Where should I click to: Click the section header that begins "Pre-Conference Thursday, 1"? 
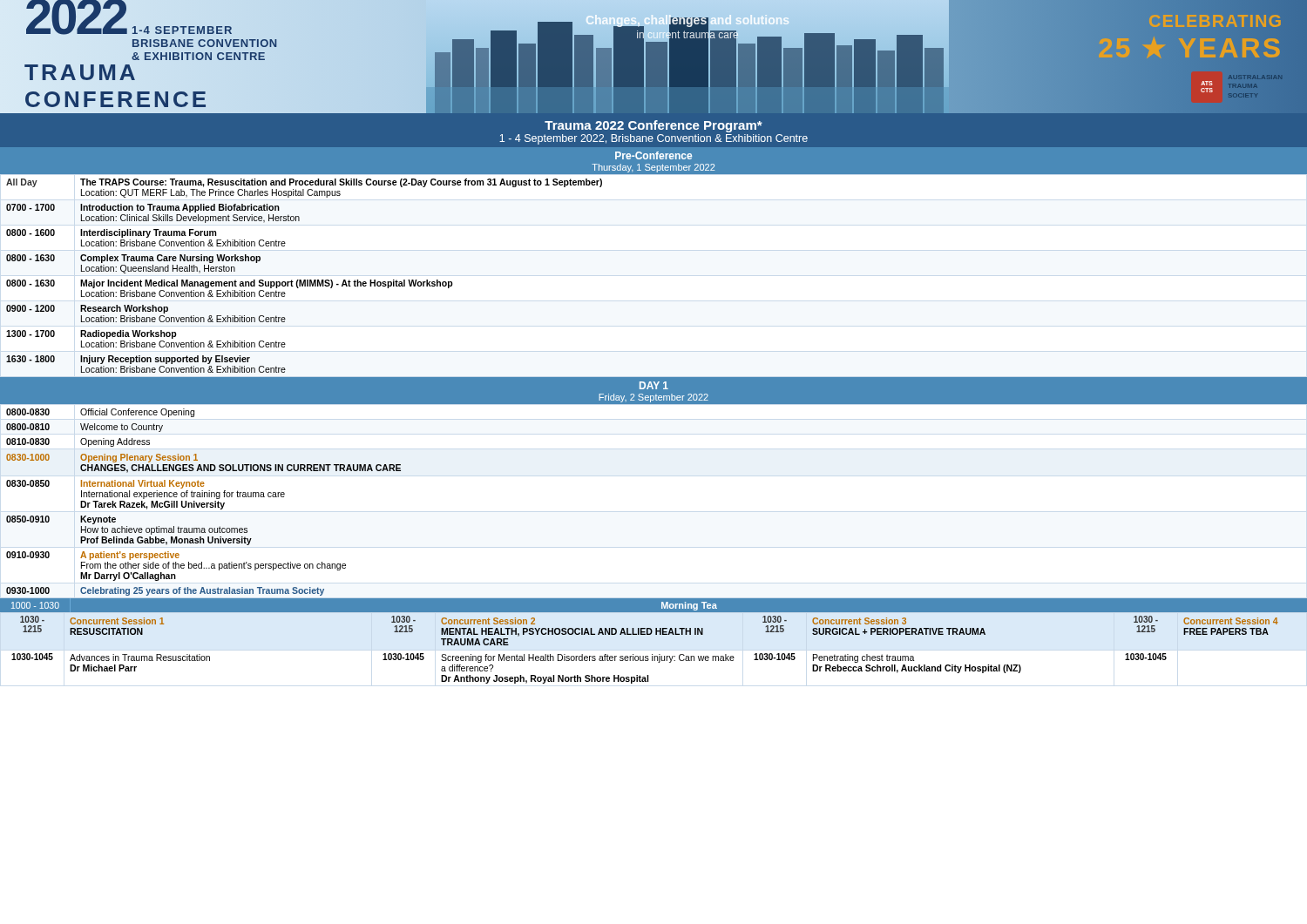click(x=654, y=161)
